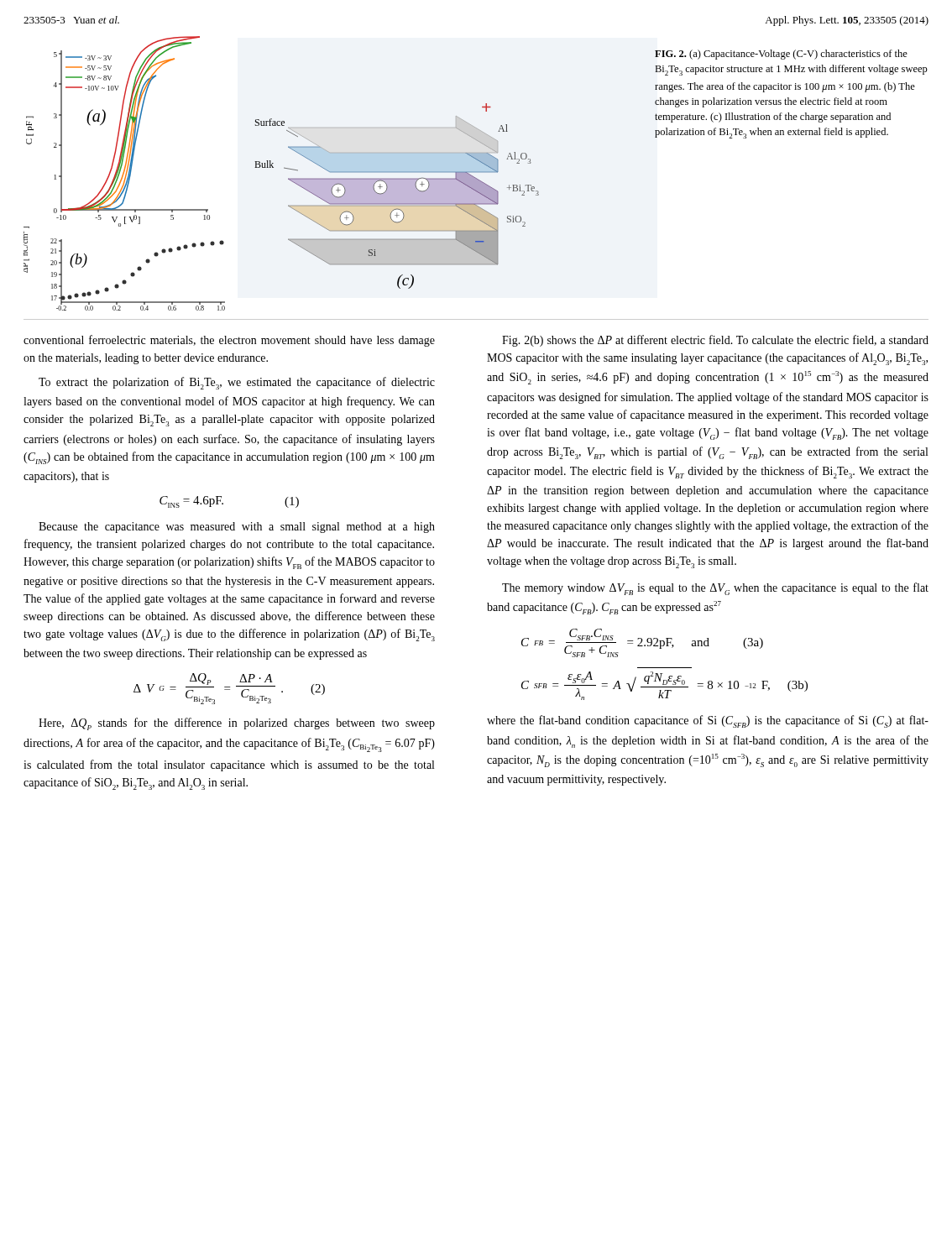Viewport: 952px width, 1259px height.
Task: Point to the block beginning "Because the capacitance was measured"
Action: [229, 590]
